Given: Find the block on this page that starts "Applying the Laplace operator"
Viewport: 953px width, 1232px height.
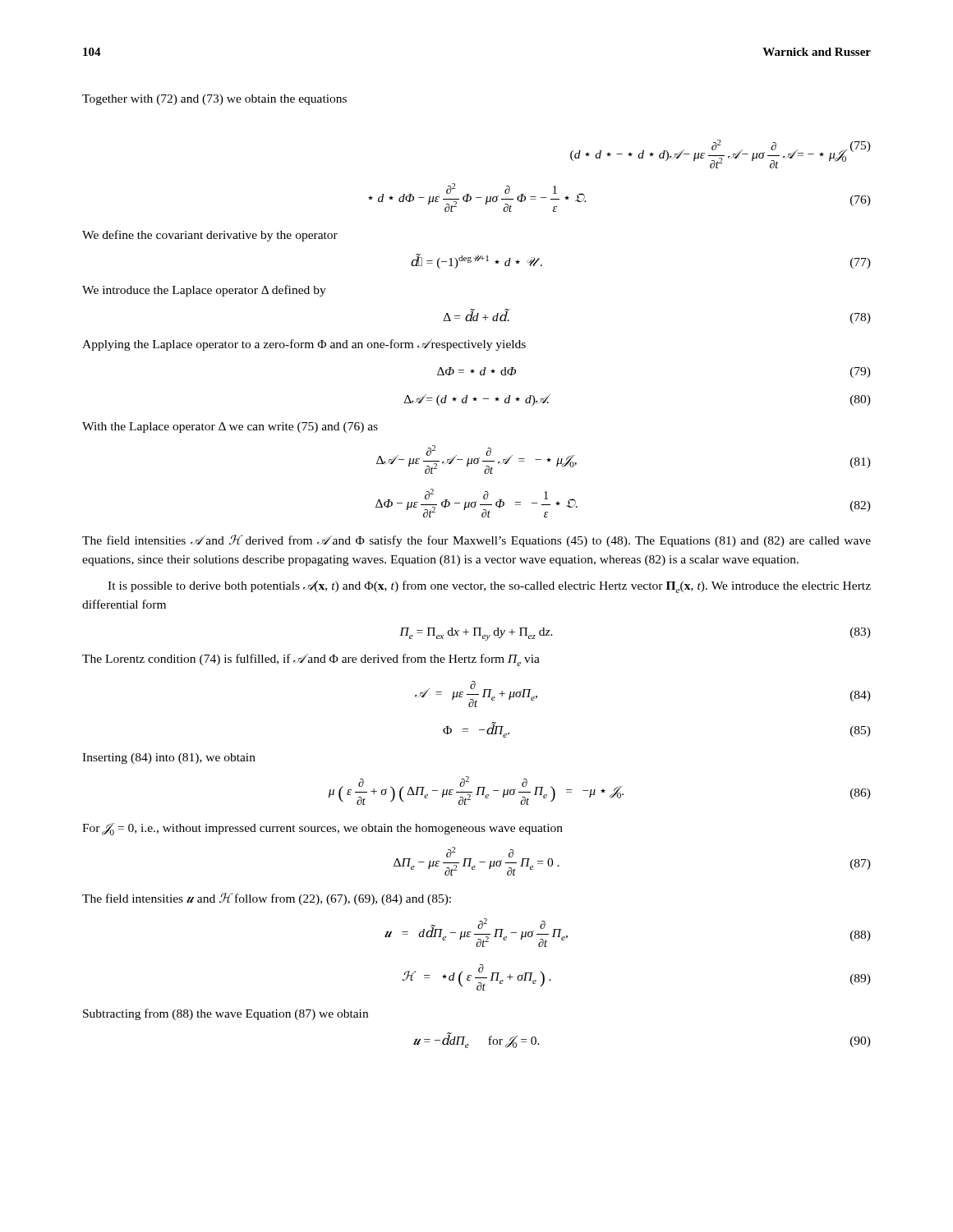Looking at the screenshot, I should [x=476, y=344].
